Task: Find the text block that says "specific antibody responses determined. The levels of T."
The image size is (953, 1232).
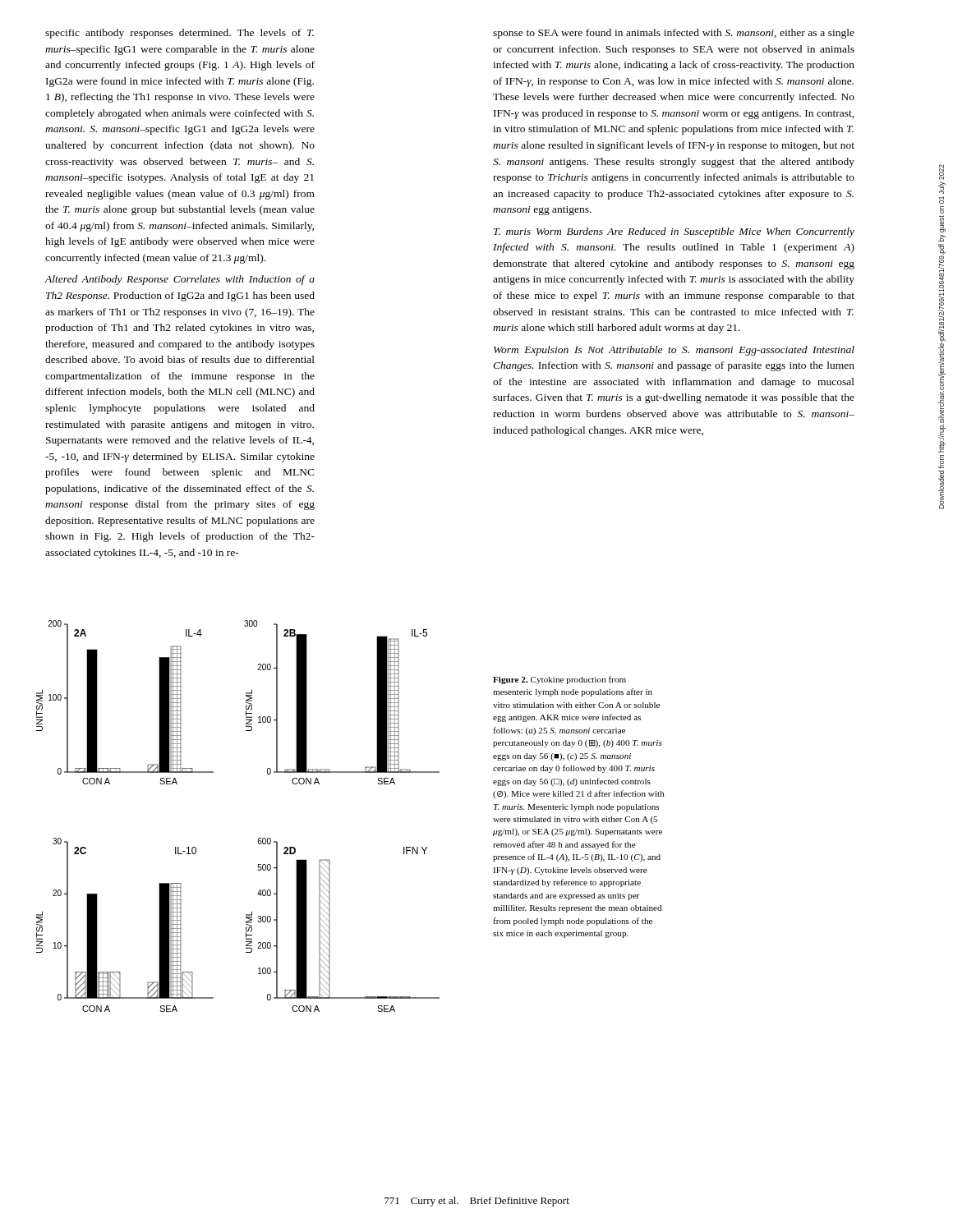Action: click(180, 293)
